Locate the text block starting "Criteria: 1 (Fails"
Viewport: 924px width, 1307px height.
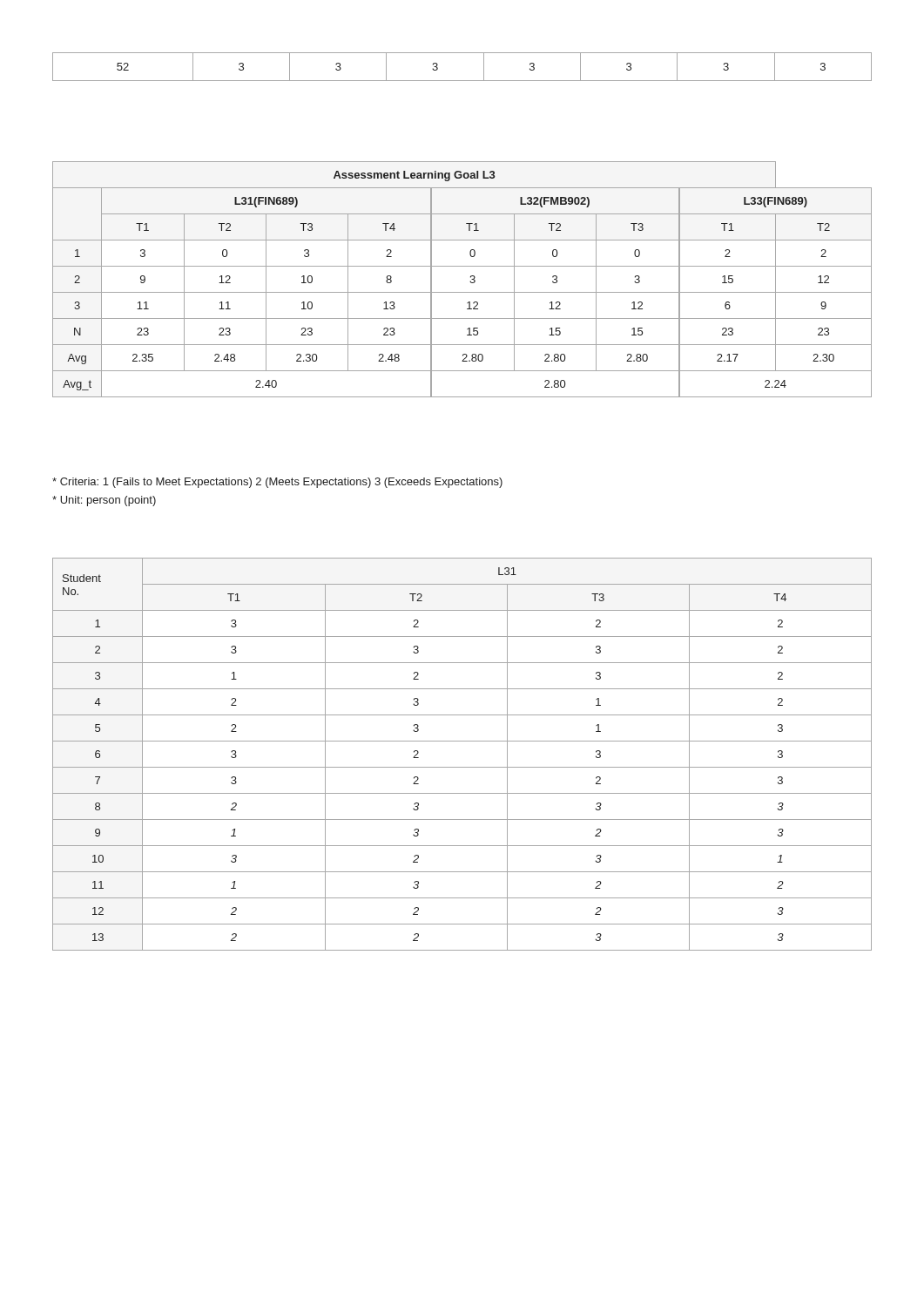point(462,491)
